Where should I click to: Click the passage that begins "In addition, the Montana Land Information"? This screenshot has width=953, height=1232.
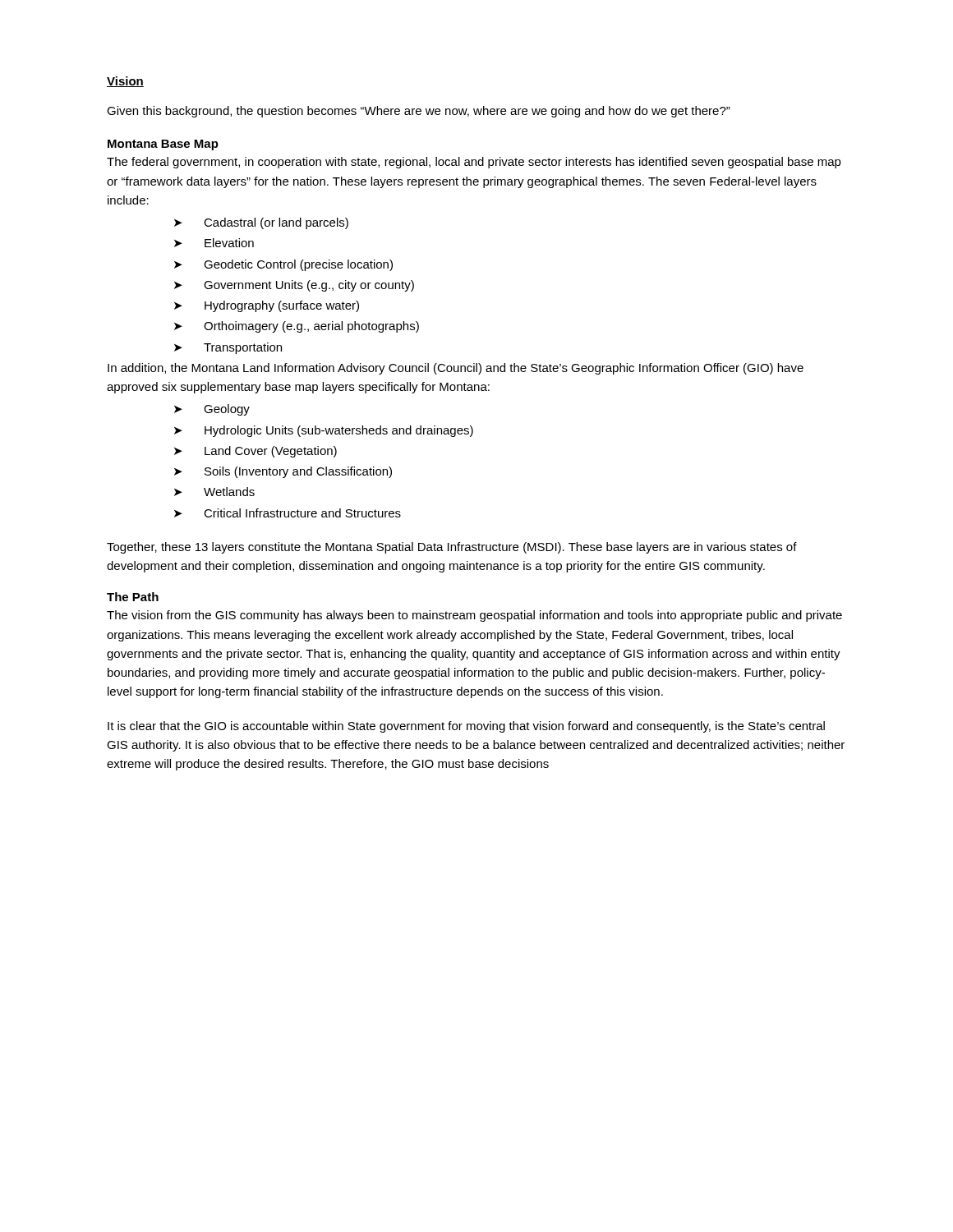(x=455, y=377)
